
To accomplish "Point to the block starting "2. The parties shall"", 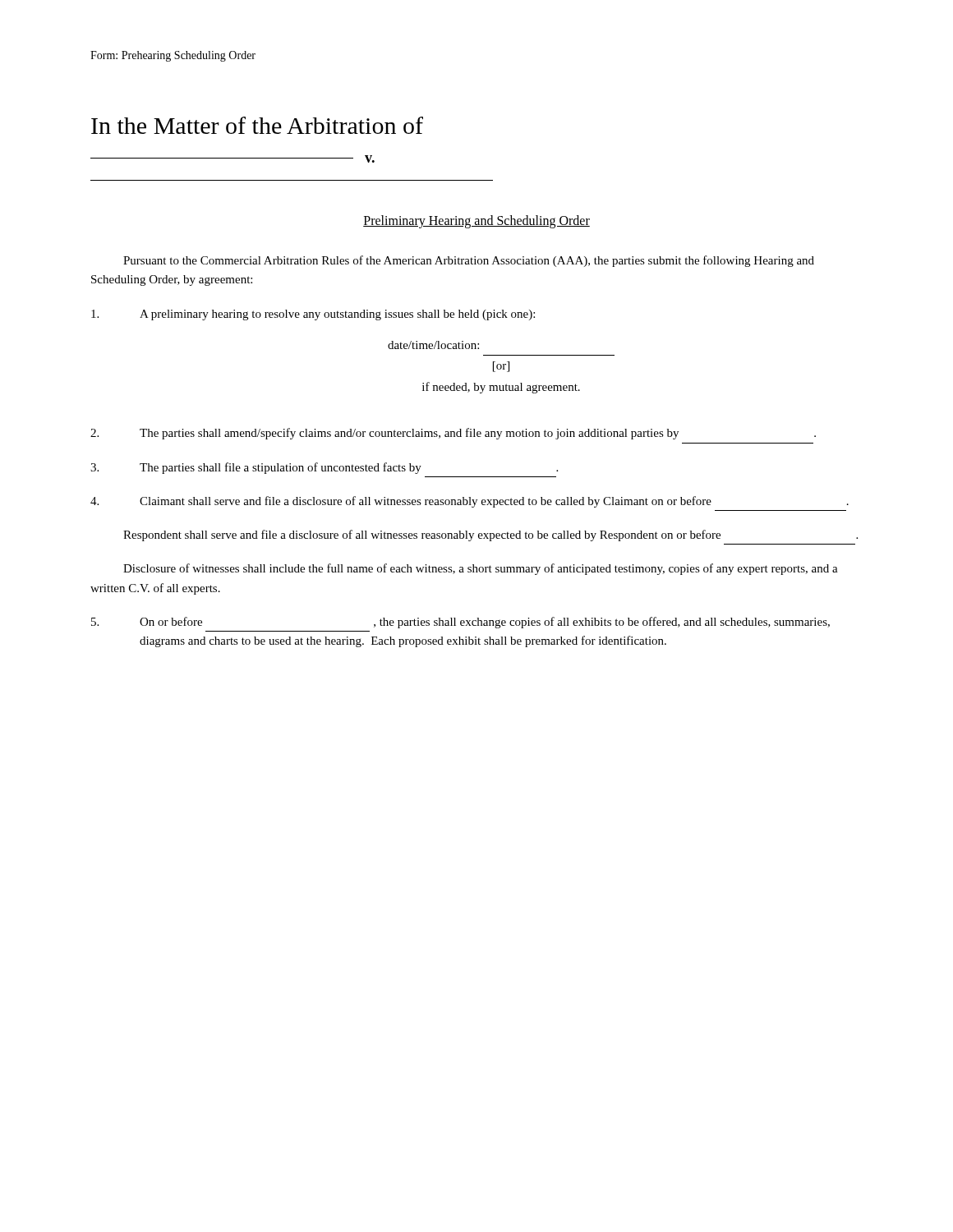I will (x=476, y=434).
